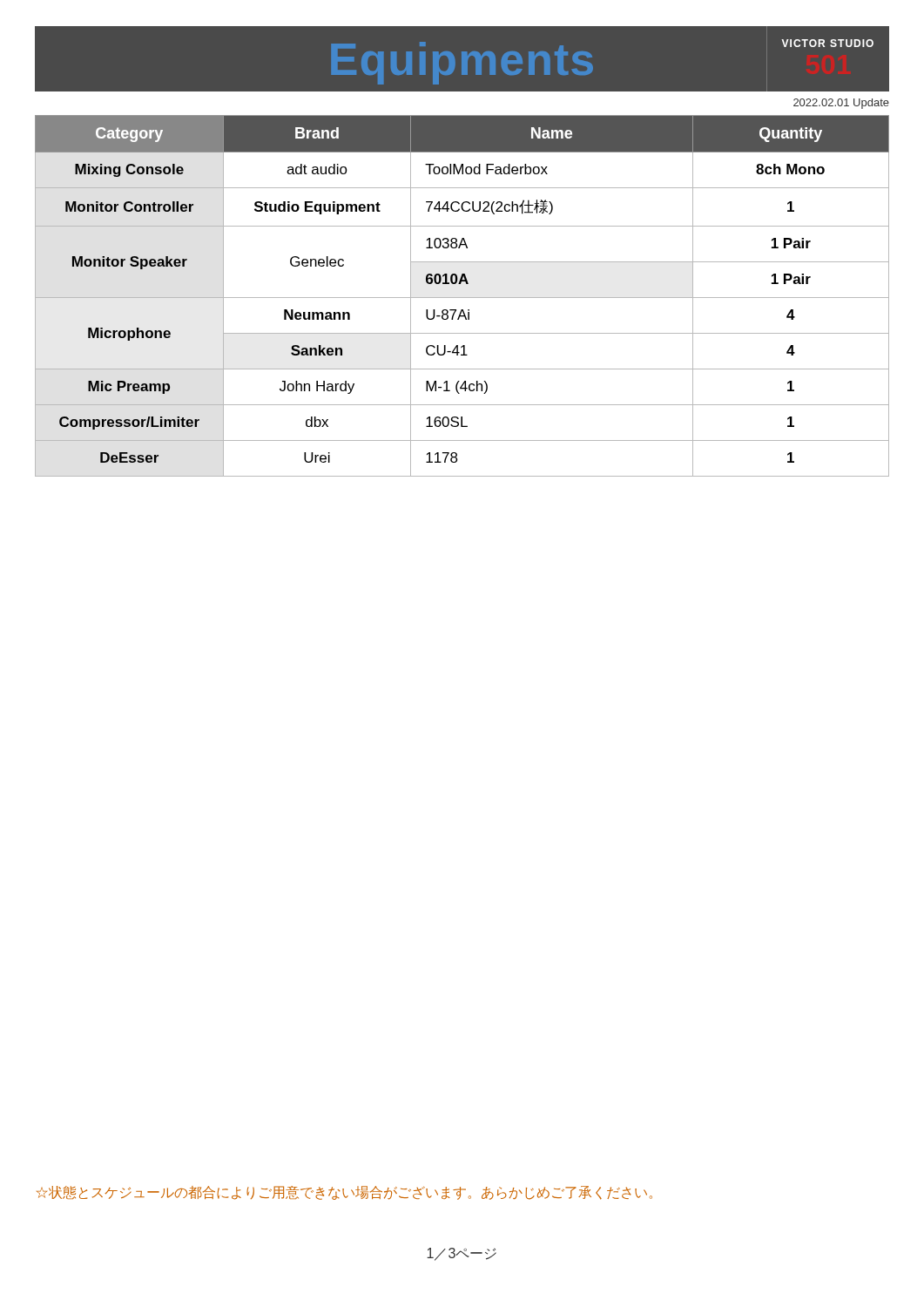
Task: Click on the text that says "VICTOR STUDIO 501"
Action: pyautogui.click(x=827, y=43)
